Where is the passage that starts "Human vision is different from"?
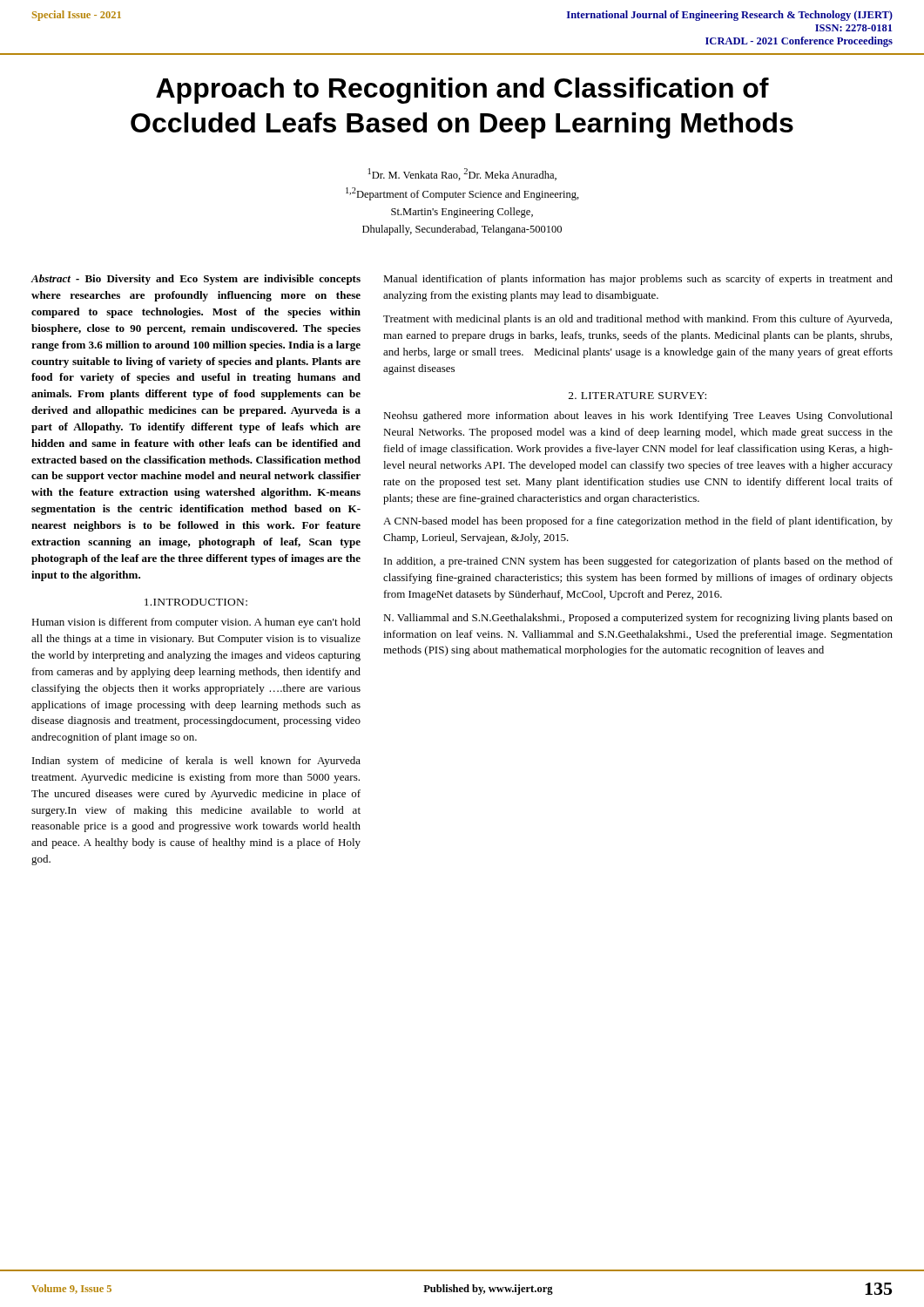The height and width of the screenshot is (1307, 924). [196, 679]
